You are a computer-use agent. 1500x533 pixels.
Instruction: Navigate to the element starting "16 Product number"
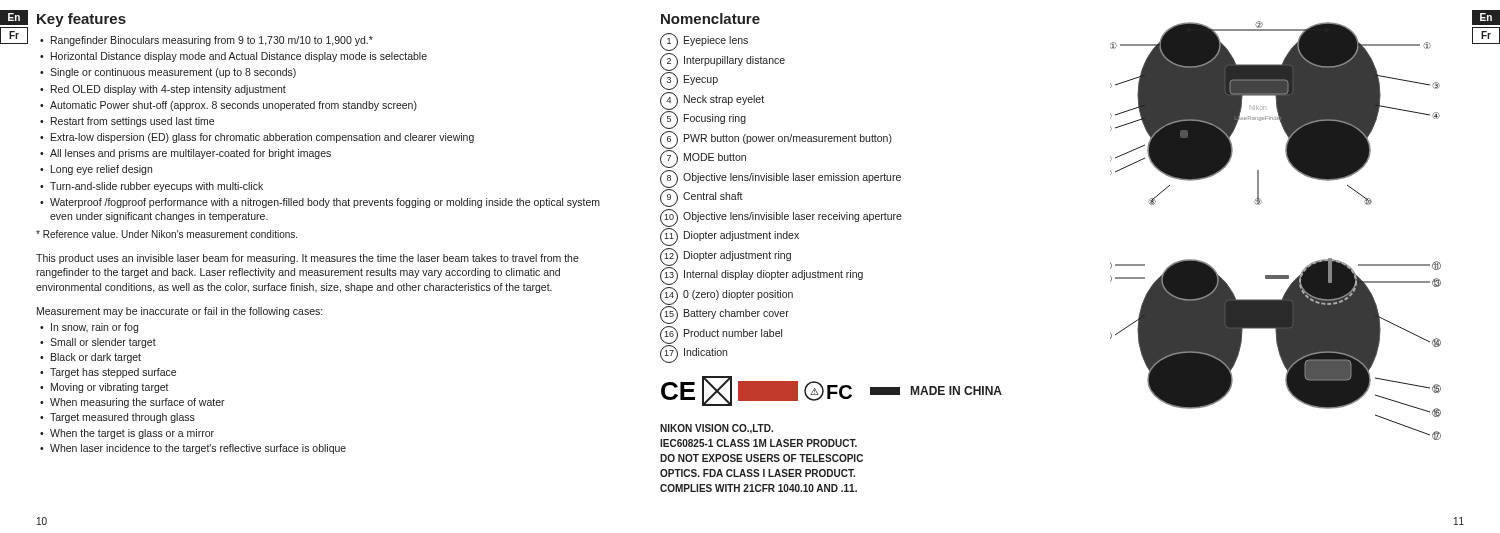pos(721,335)
